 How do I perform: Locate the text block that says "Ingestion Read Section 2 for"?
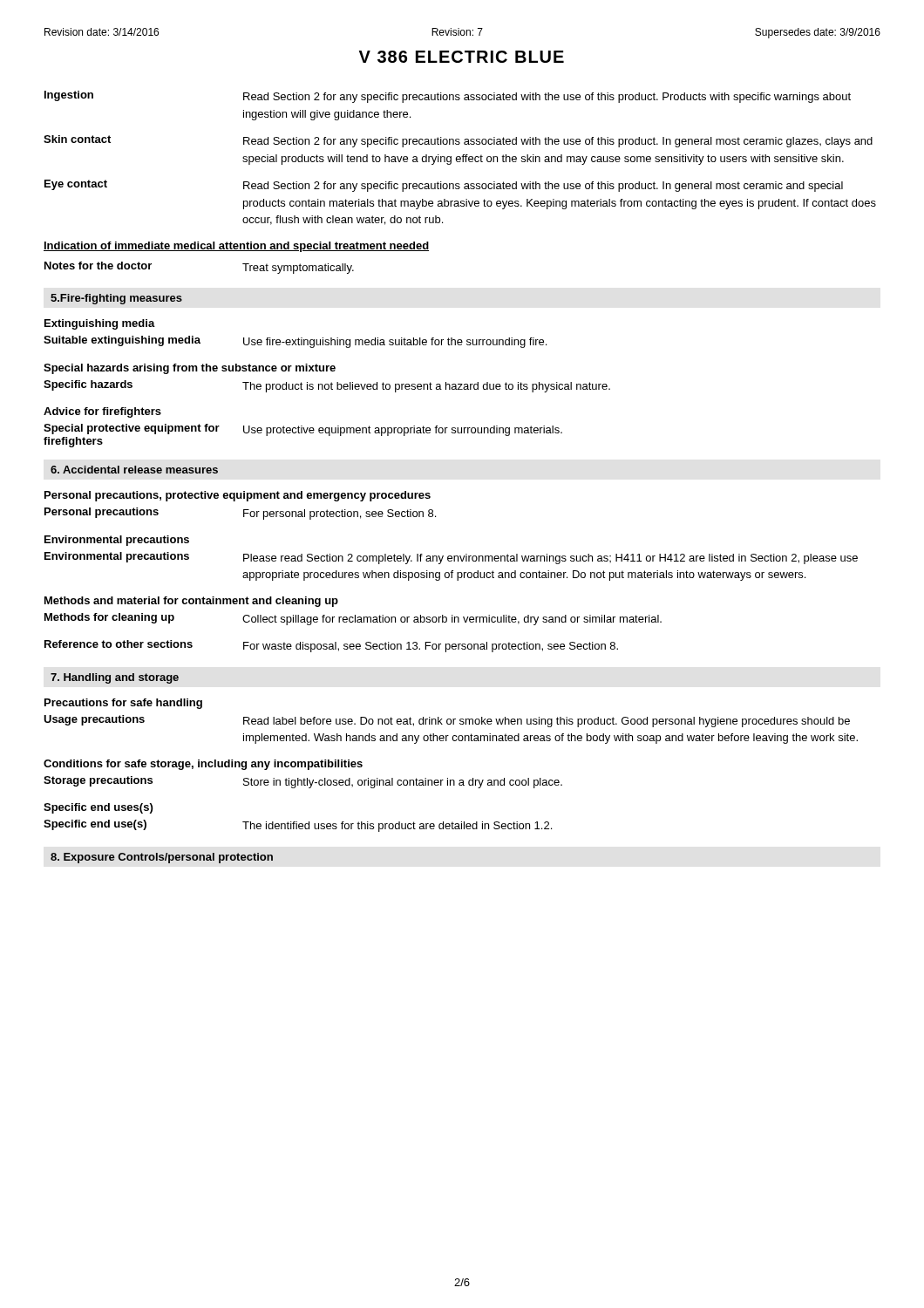point(462,105)
